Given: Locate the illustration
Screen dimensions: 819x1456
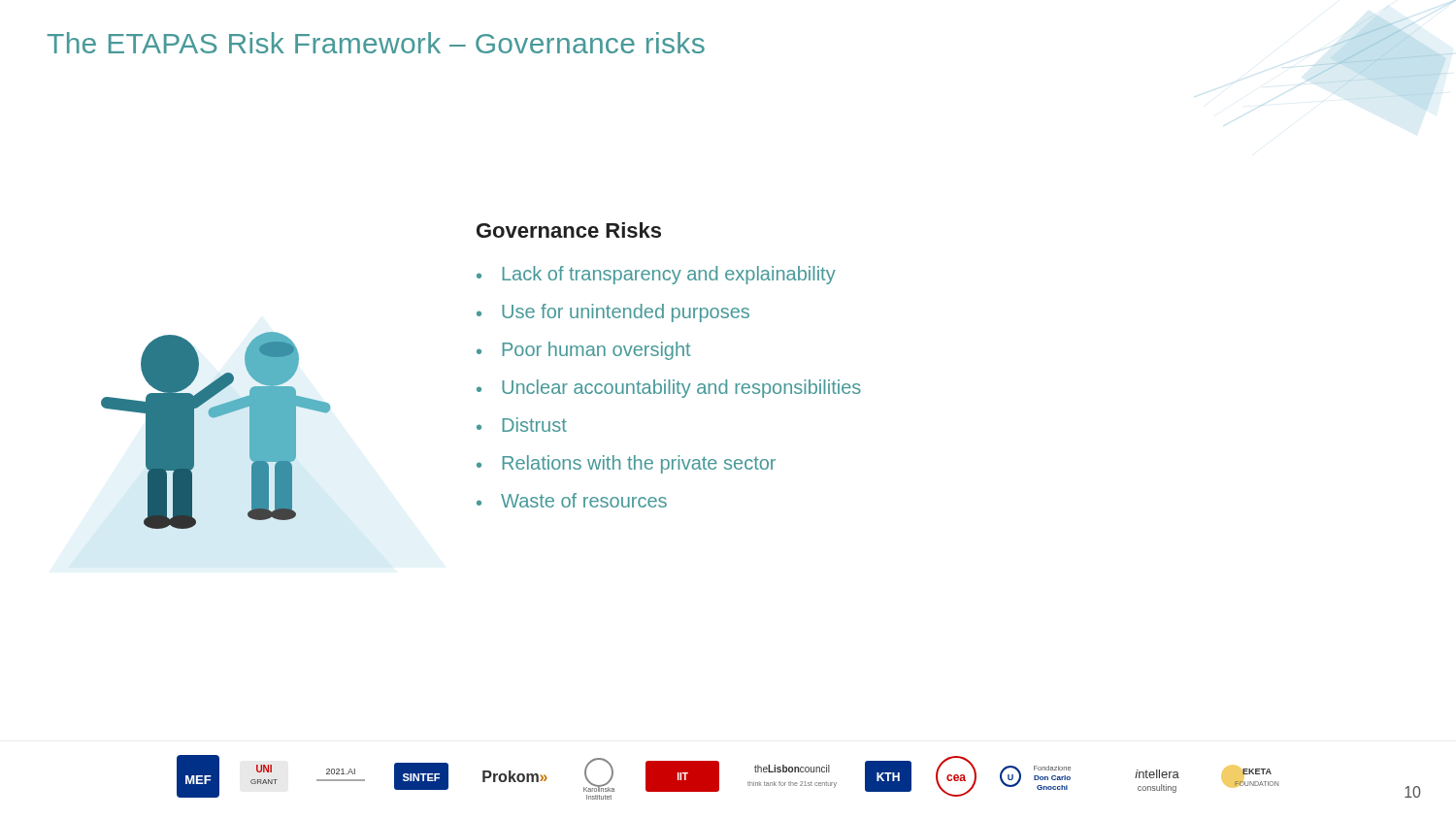Looking at the screenshot, I should point(238,378).
